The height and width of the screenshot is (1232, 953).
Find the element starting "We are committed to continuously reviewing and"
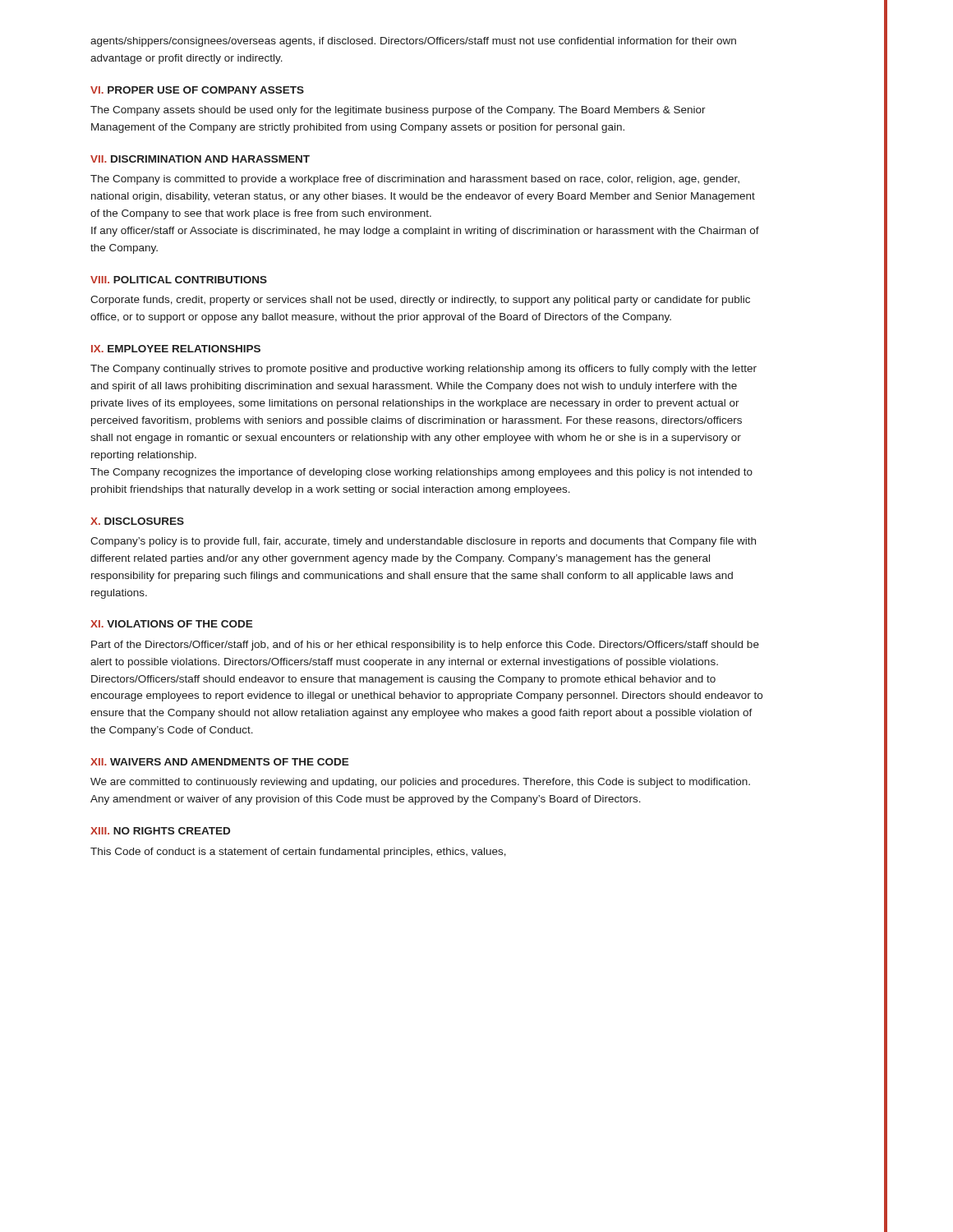pos(421,791)
